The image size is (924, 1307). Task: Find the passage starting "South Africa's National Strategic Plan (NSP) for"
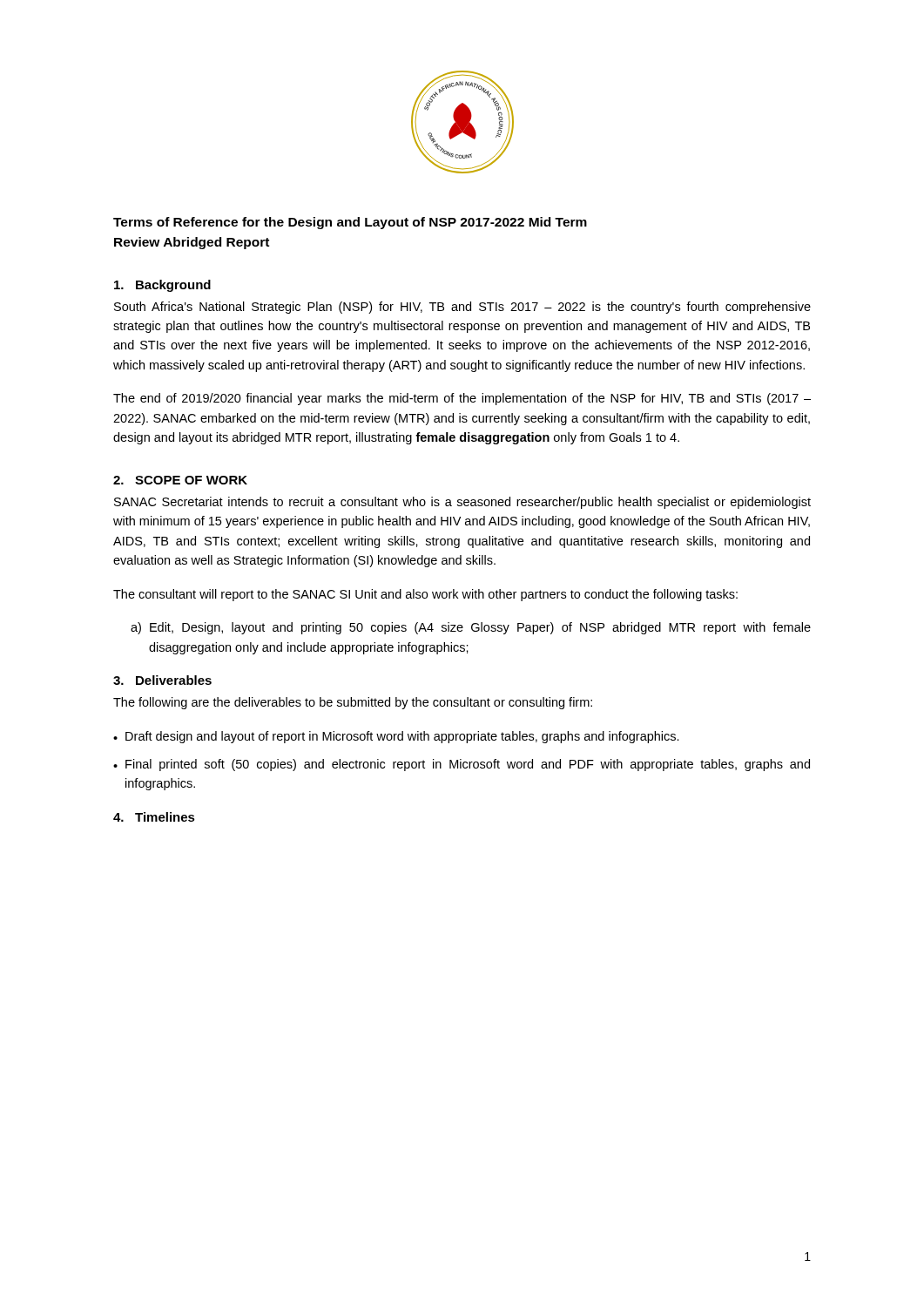(x=462, y=336)
